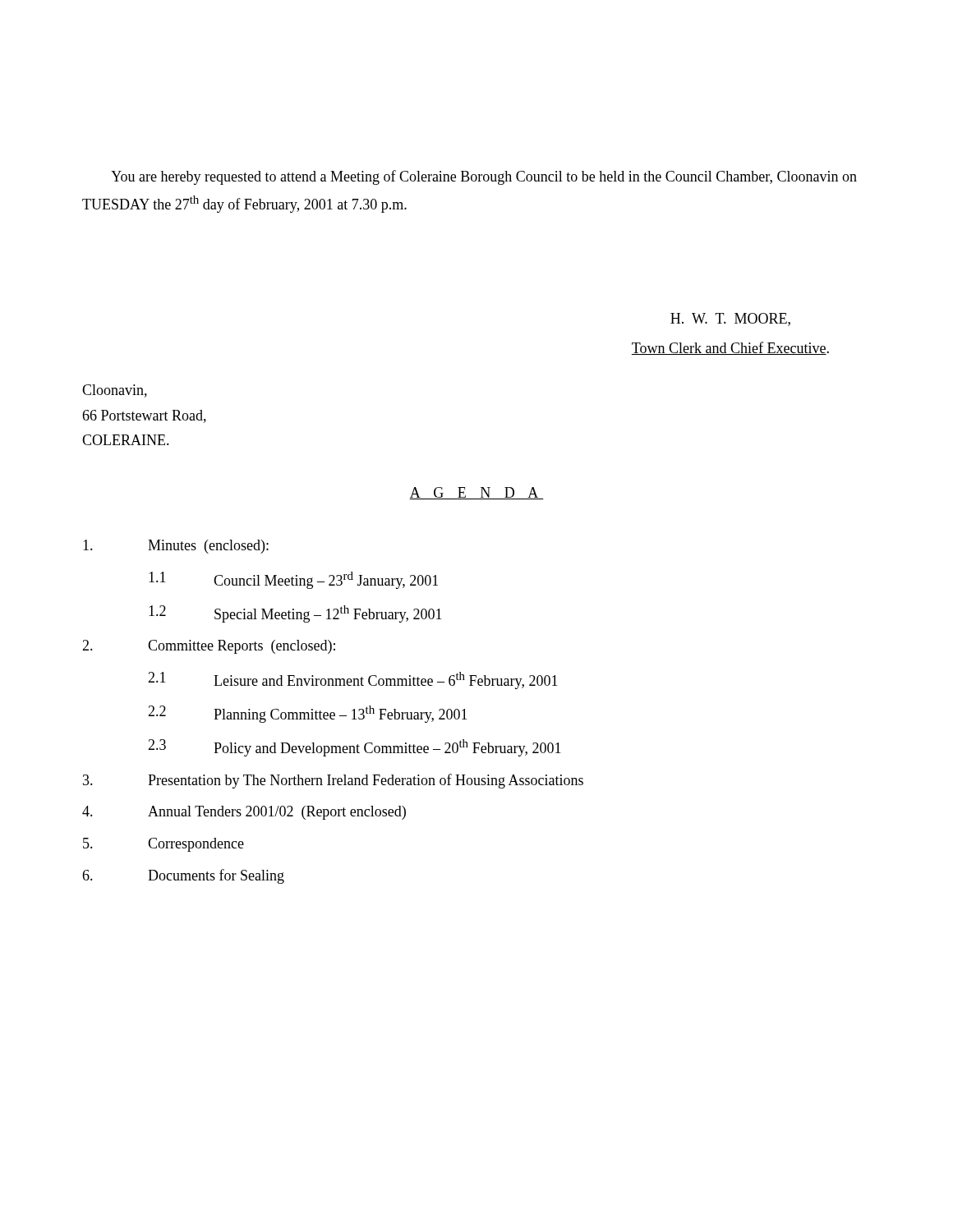
Task: Locate the text block starting "H. W. T."
Action: click(x=731, y=333)
